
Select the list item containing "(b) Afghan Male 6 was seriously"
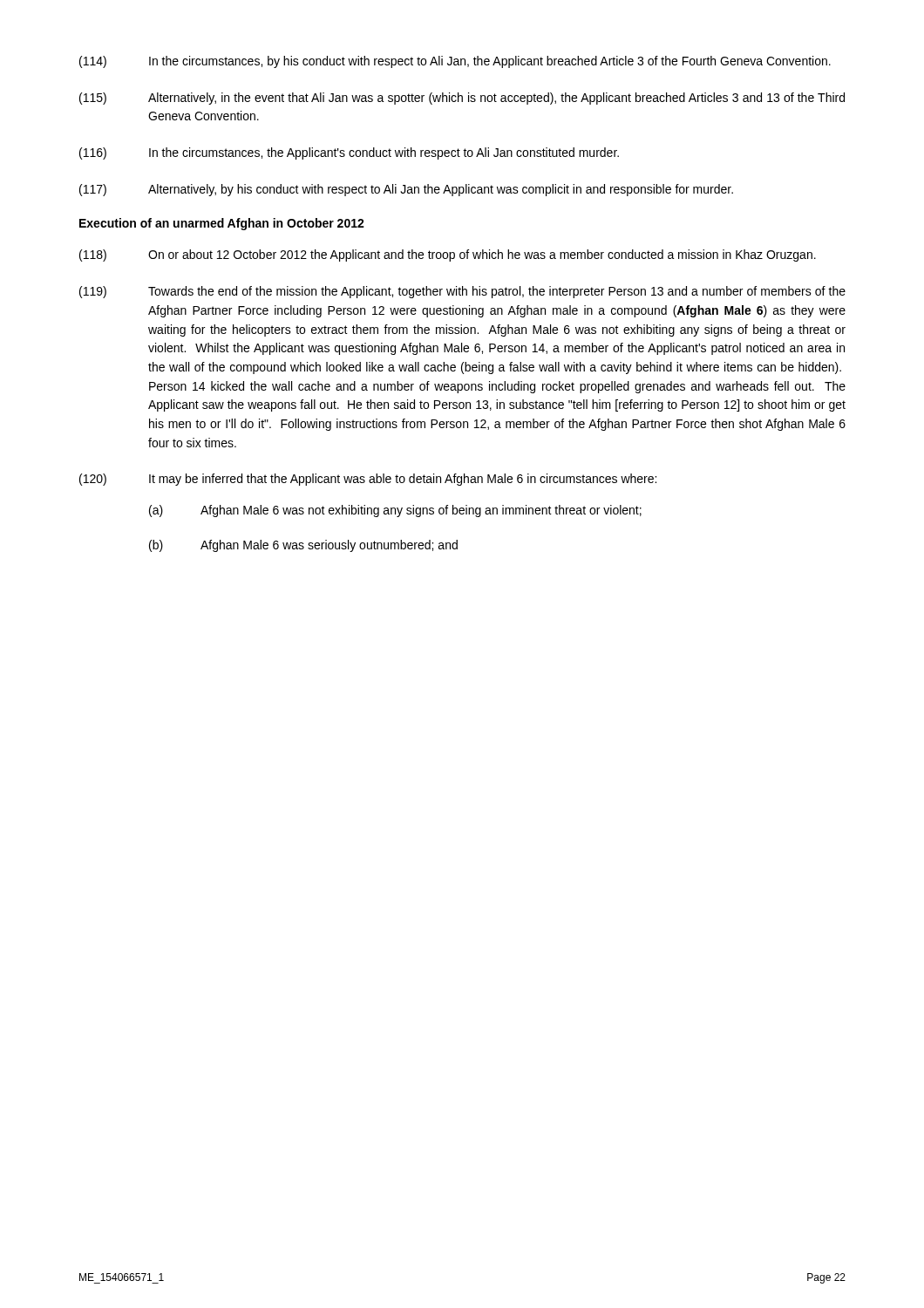coord(303,546)
